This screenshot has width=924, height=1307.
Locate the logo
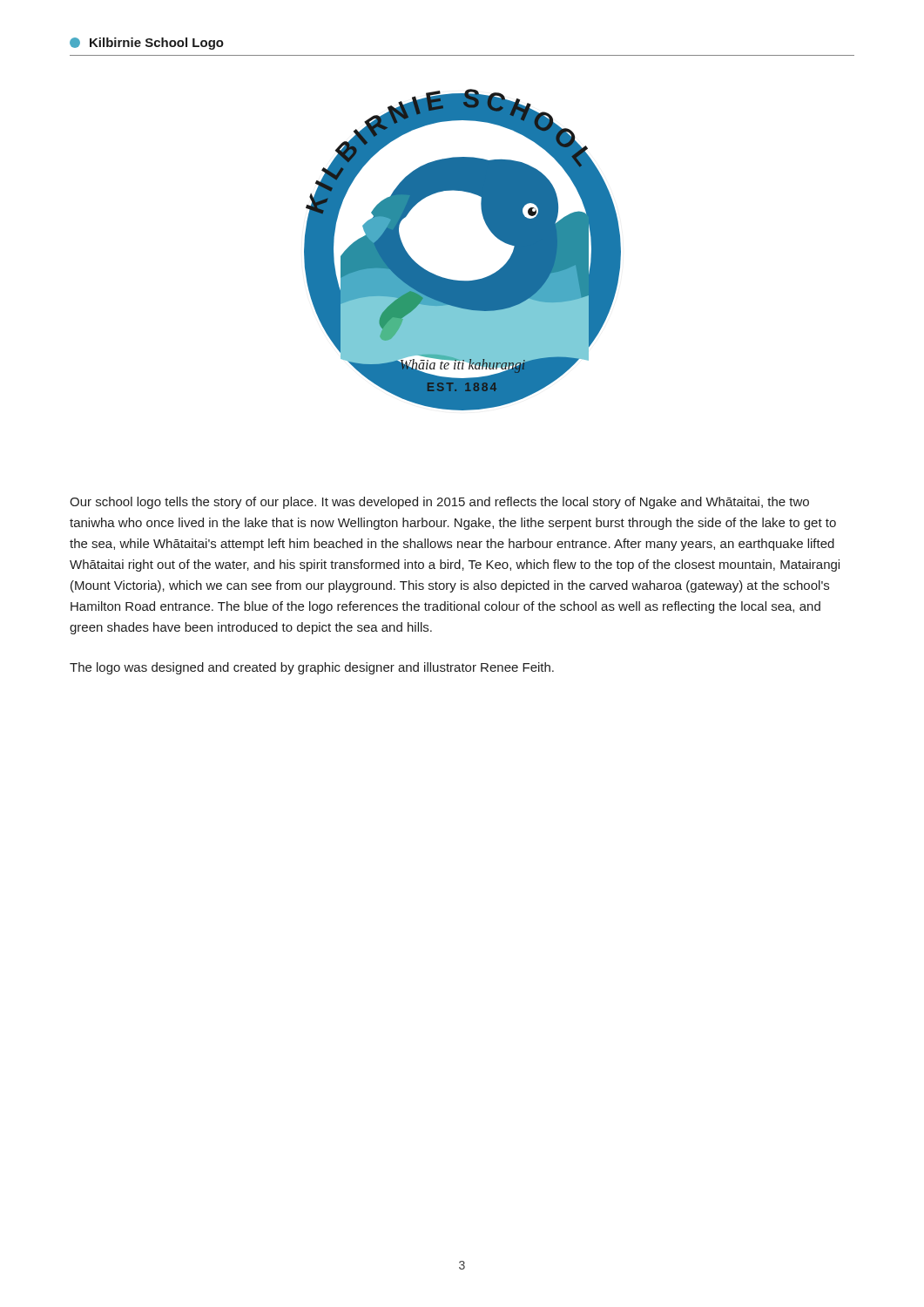[x=462, y=265]
